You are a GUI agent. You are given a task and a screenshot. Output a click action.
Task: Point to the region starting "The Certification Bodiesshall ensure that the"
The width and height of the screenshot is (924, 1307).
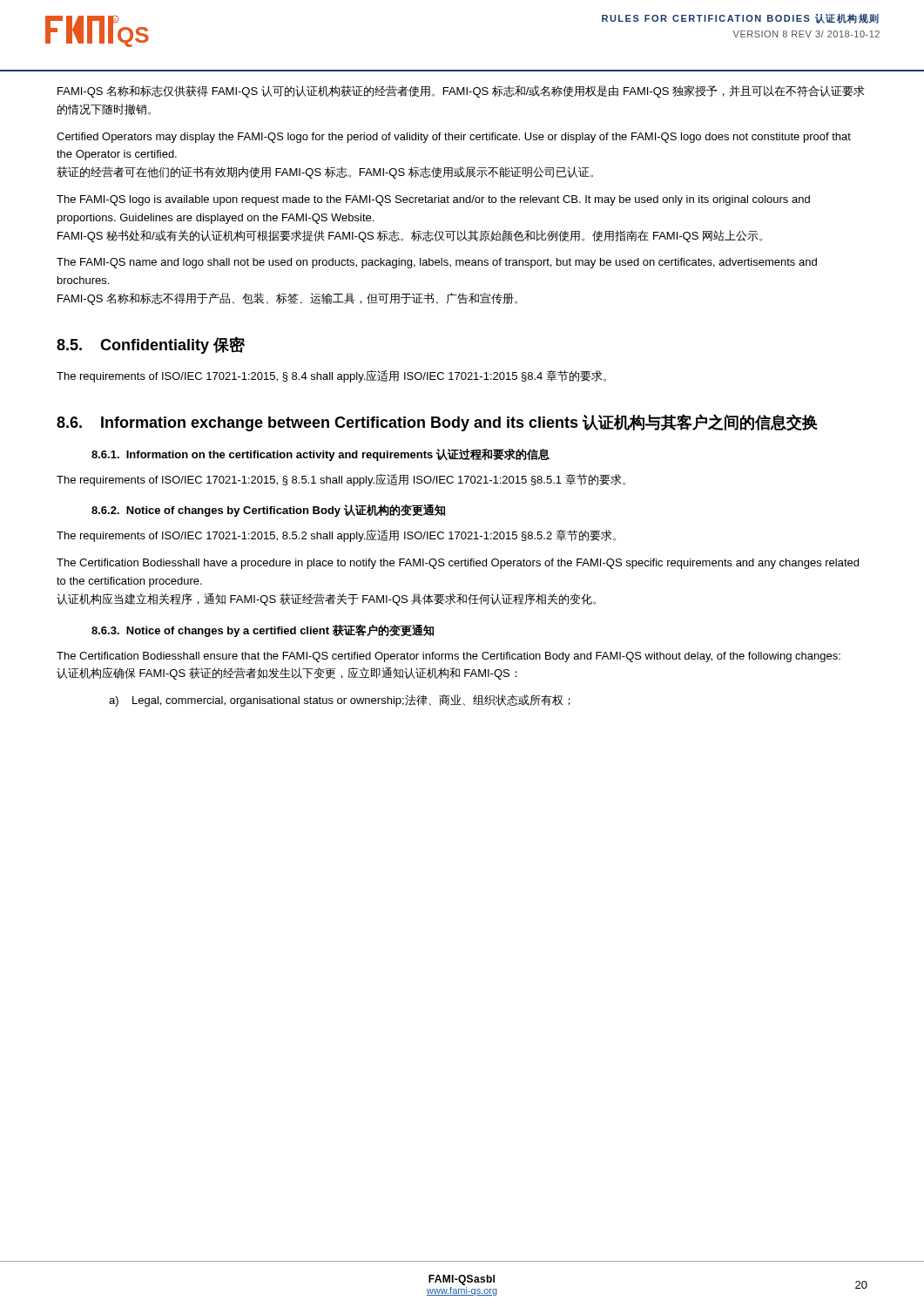tap(449, 664)
